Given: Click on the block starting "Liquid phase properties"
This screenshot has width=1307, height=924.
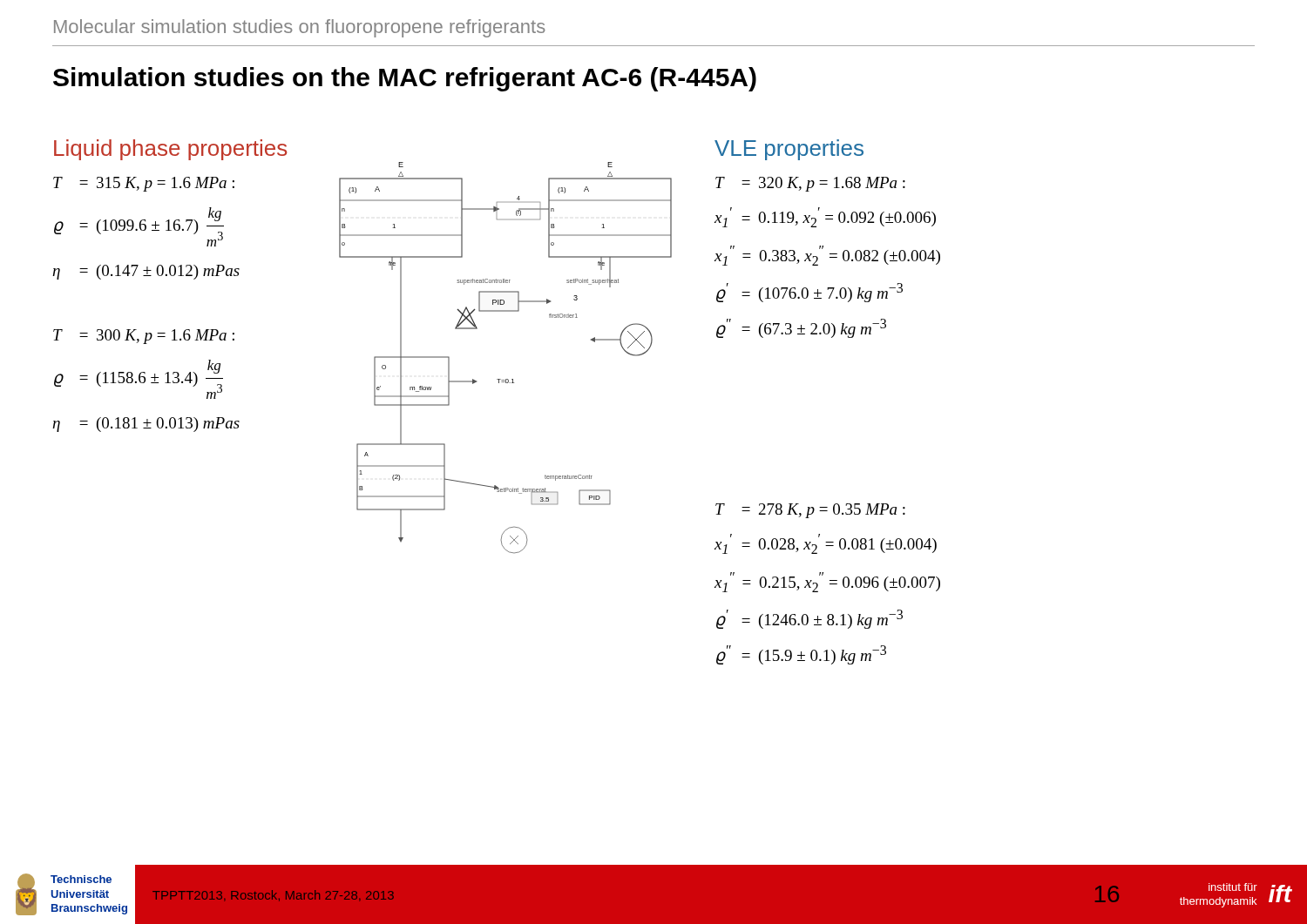Looking at the screenshot, I should (x=170, y=148).
